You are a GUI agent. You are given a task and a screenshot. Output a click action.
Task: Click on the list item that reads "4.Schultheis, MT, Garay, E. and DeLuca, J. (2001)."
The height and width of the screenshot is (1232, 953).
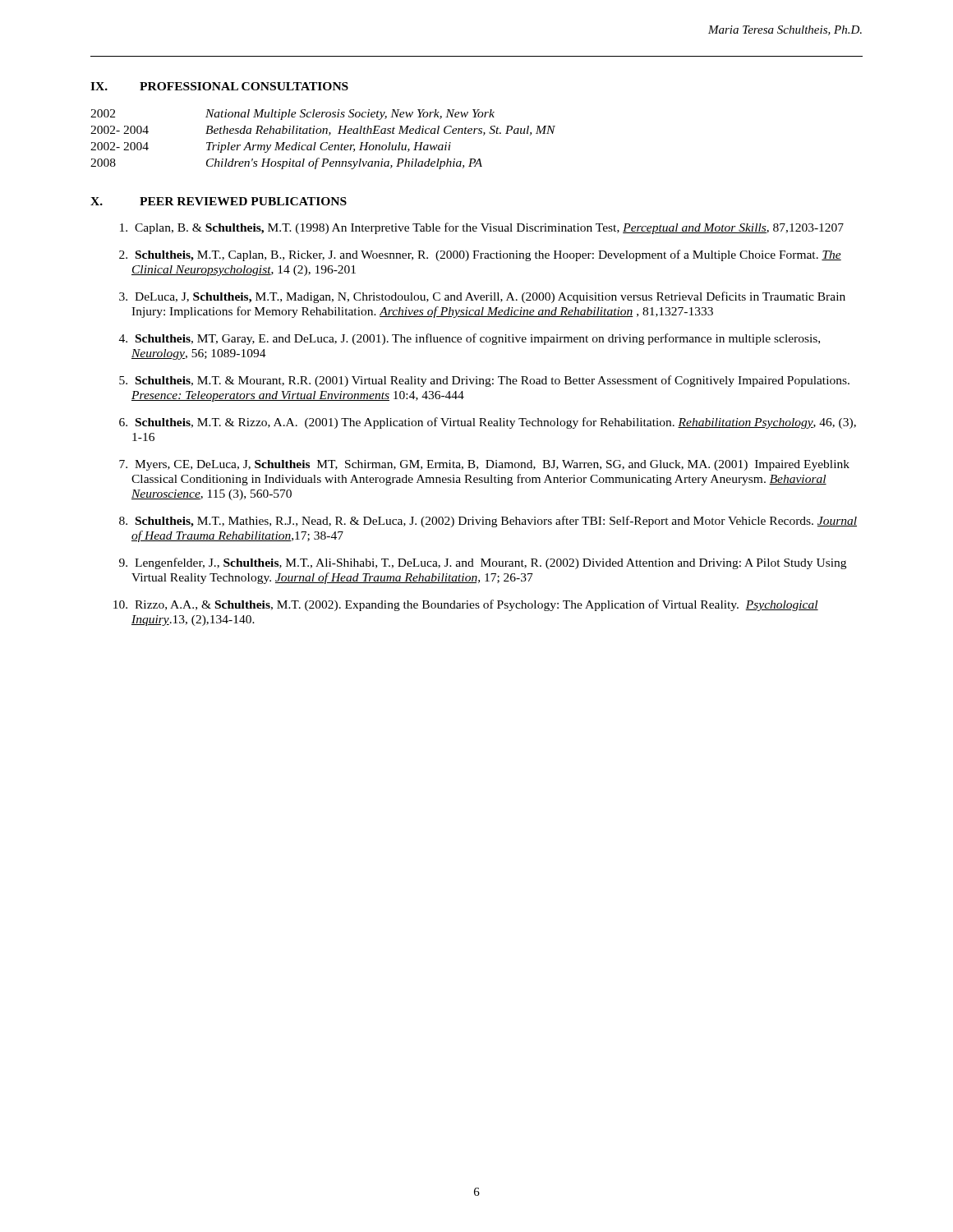[x=476, y=346]
